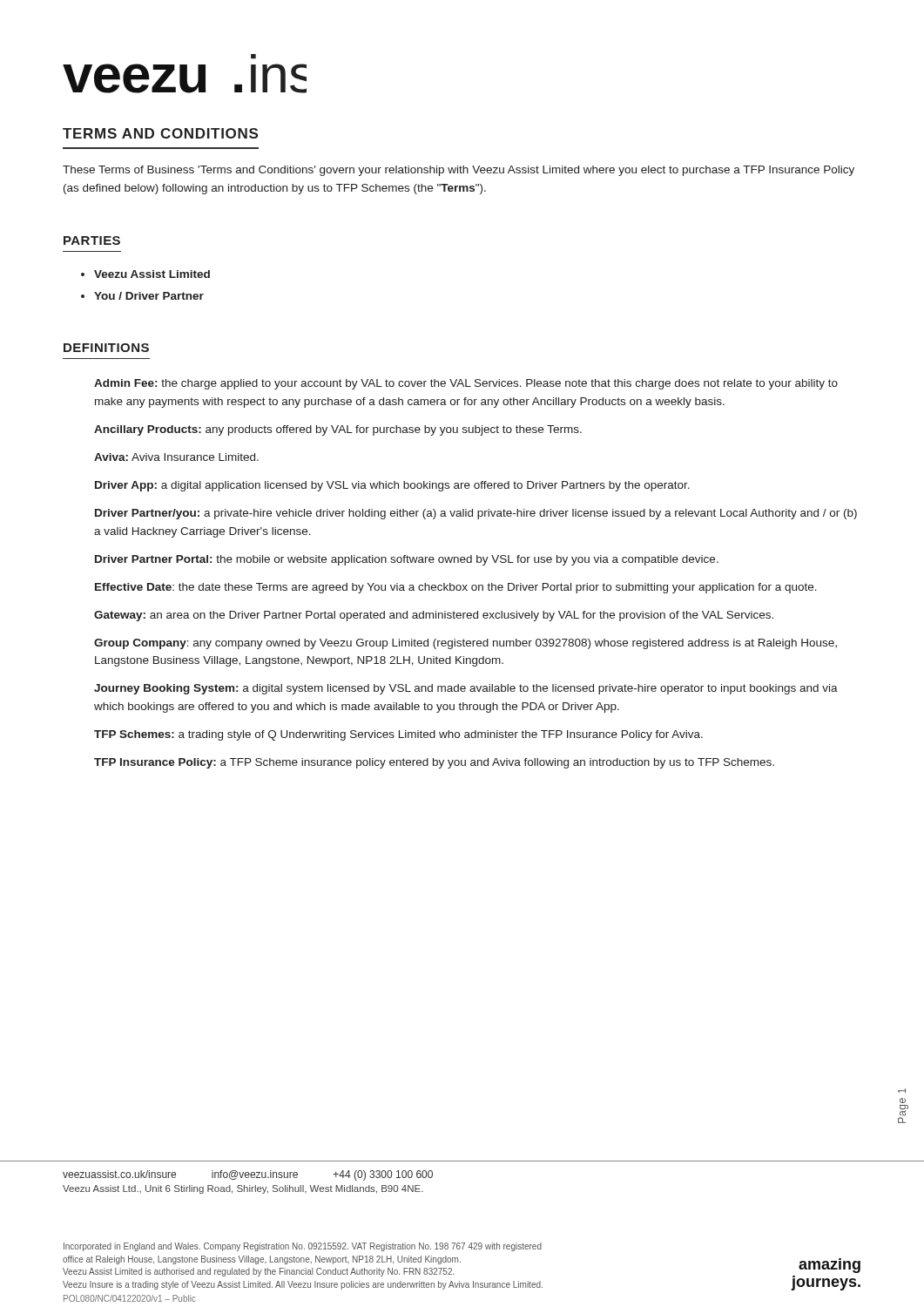Locate the text starting "TFP Insurance Policy: a TFP Scheme insurance"
Viewport: 924px width, 1307px height.
(435, 762)
